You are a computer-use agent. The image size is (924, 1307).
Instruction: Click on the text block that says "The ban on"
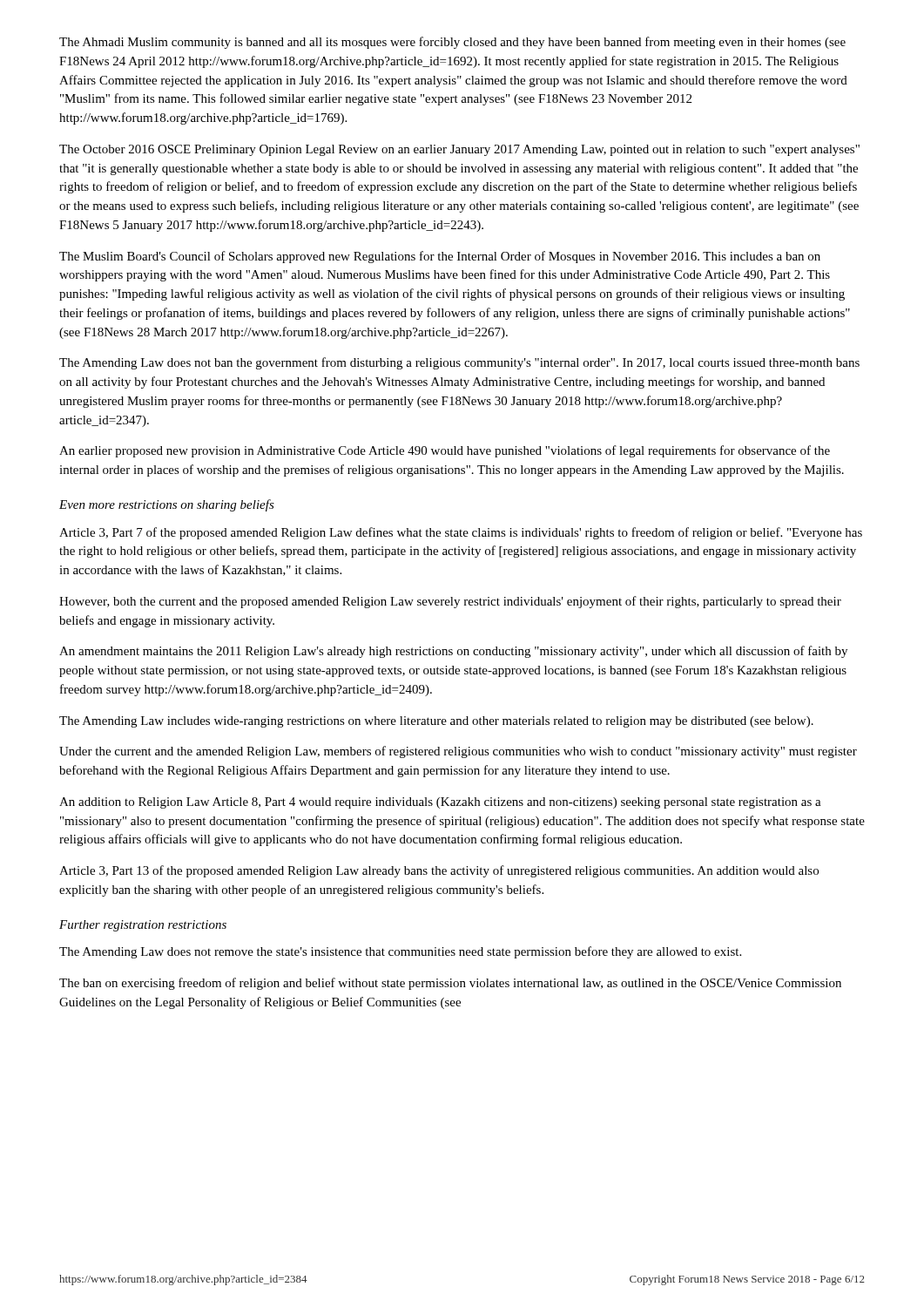pos(450,992)
